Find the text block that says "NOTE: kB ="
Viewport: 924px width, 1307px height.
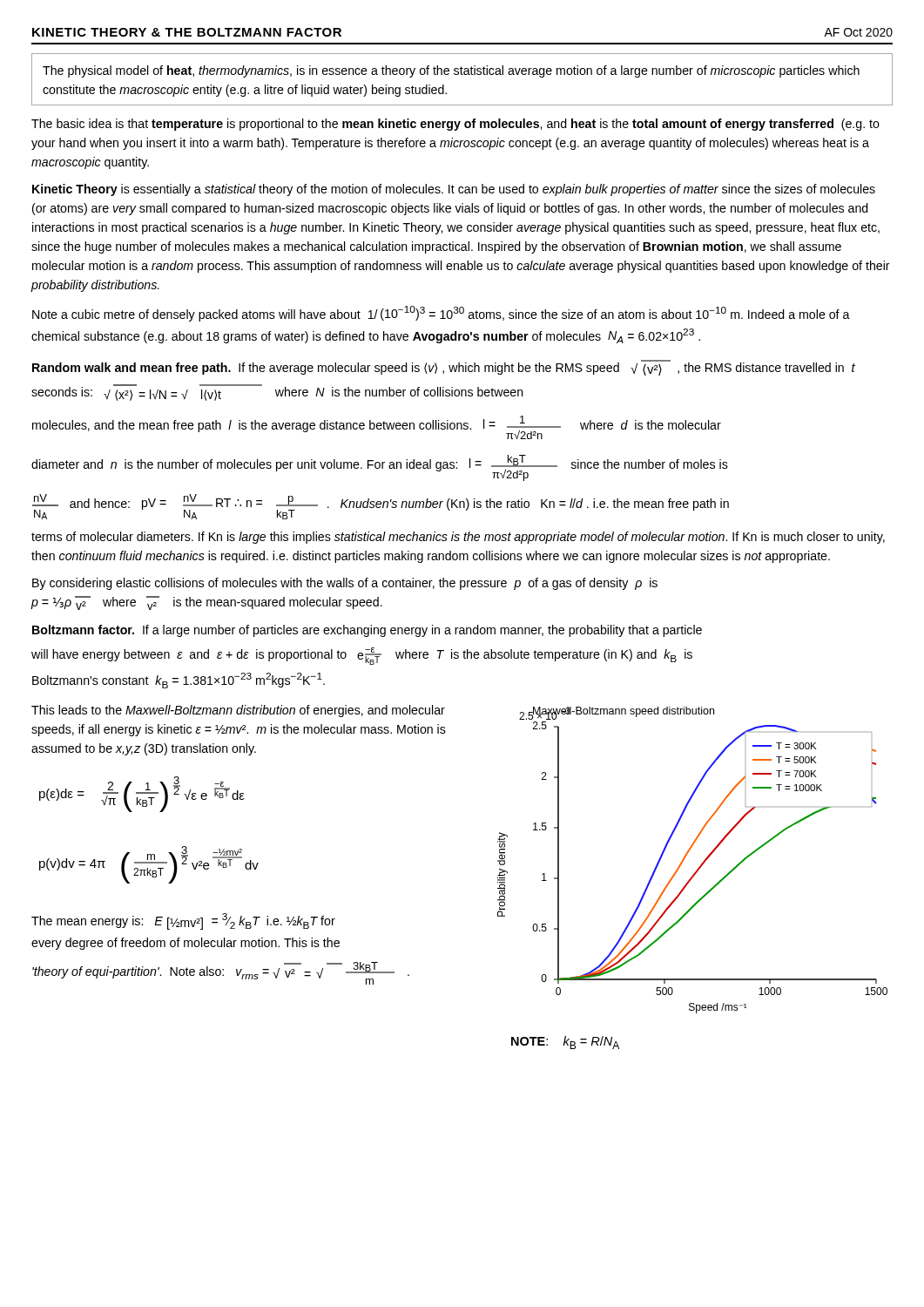point(565,1043)
